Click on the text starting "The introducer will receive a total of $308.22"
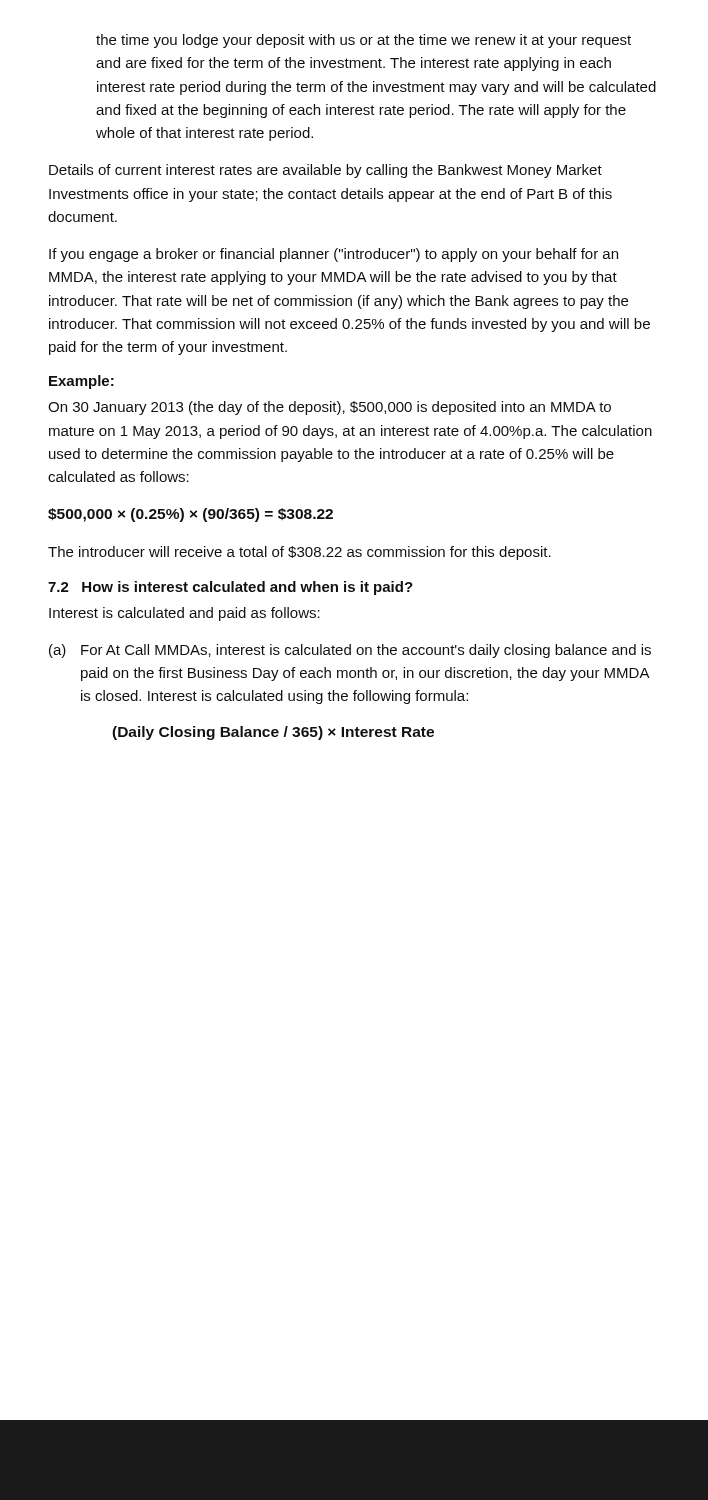Screen dimensions: 1500x708 pyautogui.click(x=300, y=552)
